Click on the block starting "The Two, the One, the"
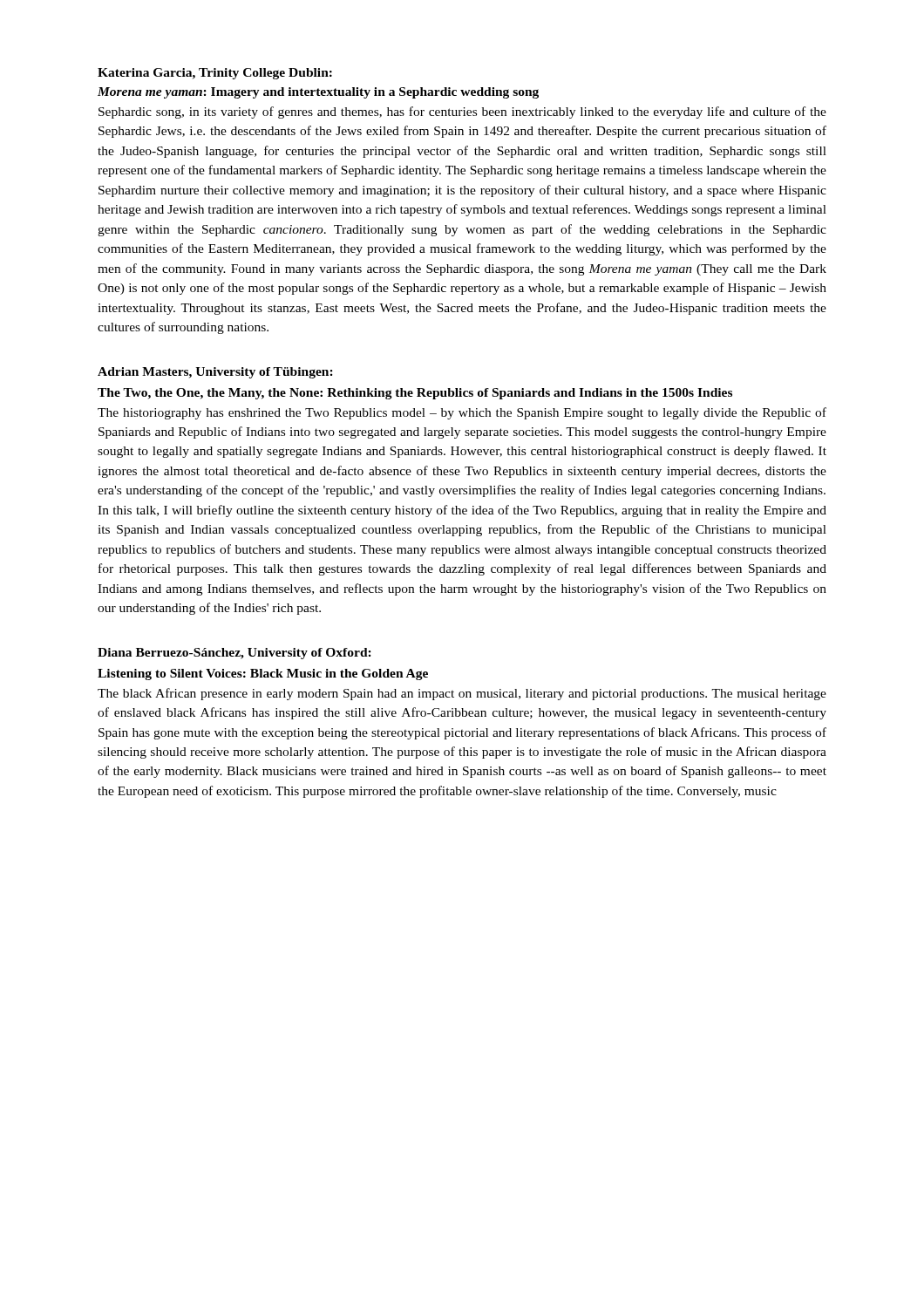The height and width of the screenshot is (1308, 924). click(462, 500)
